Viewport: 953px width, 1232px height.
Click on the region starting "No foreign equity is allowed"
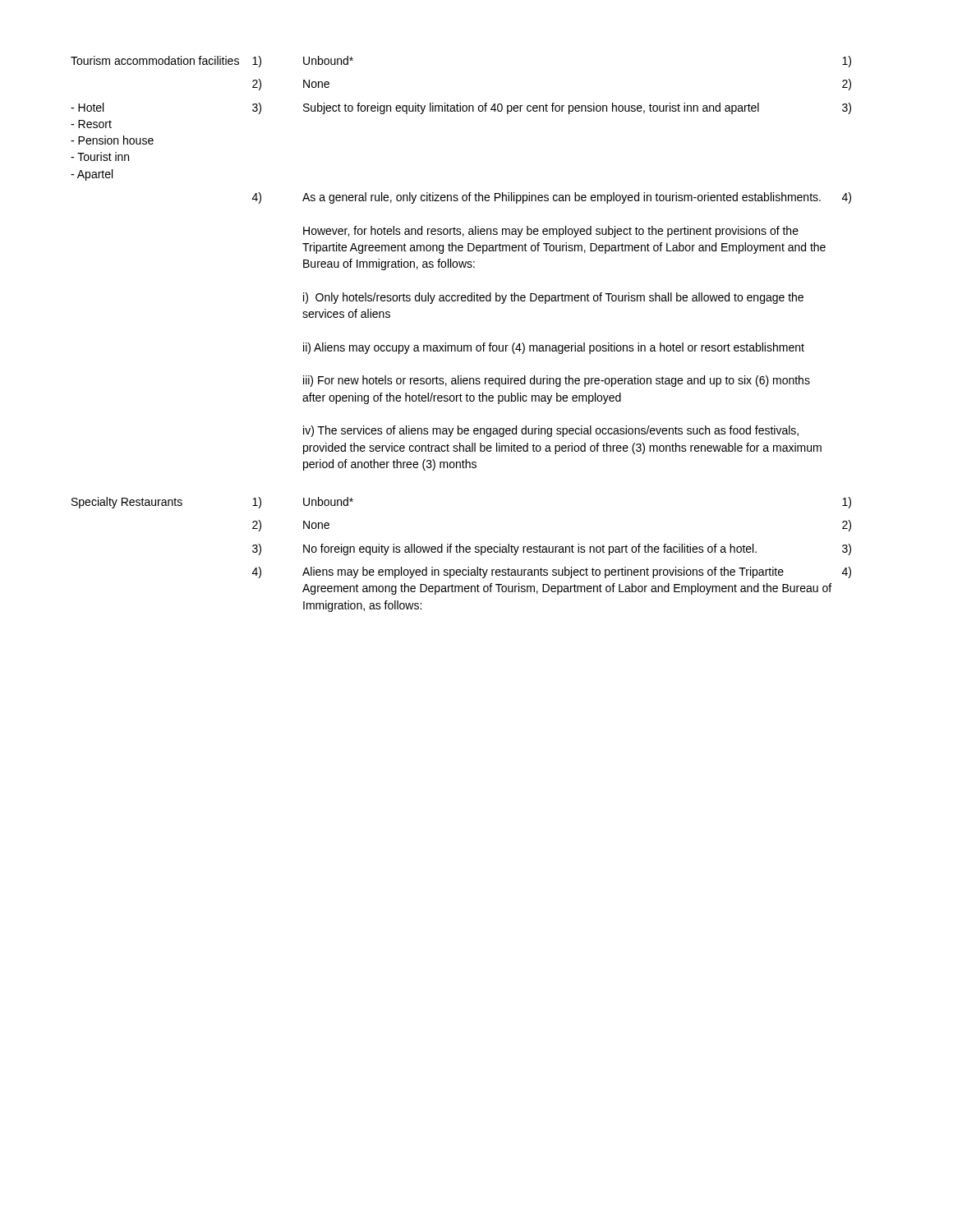pos(530,548)
